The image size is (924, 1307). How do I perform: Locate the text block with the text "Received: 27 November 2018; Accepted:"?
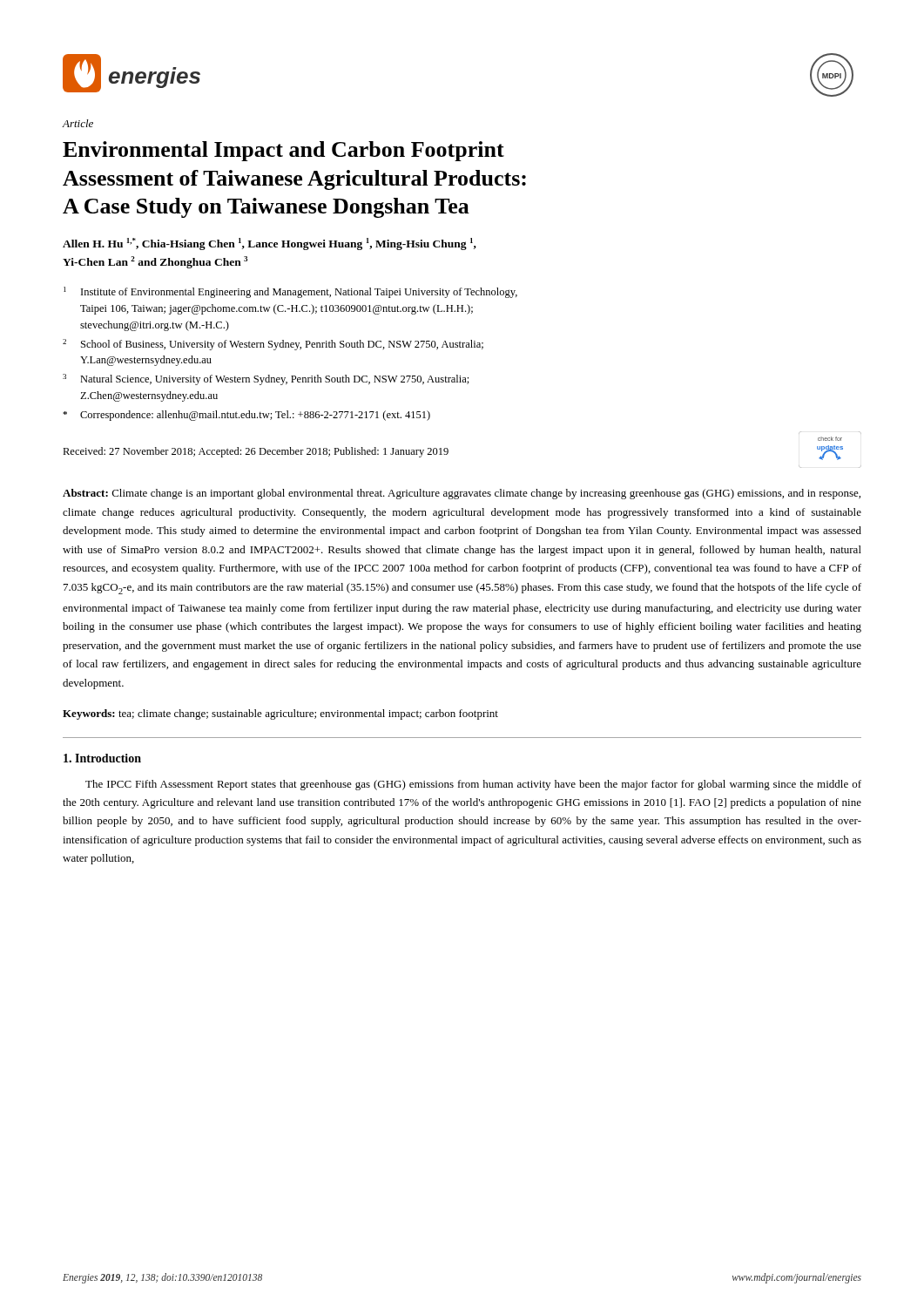256,451
